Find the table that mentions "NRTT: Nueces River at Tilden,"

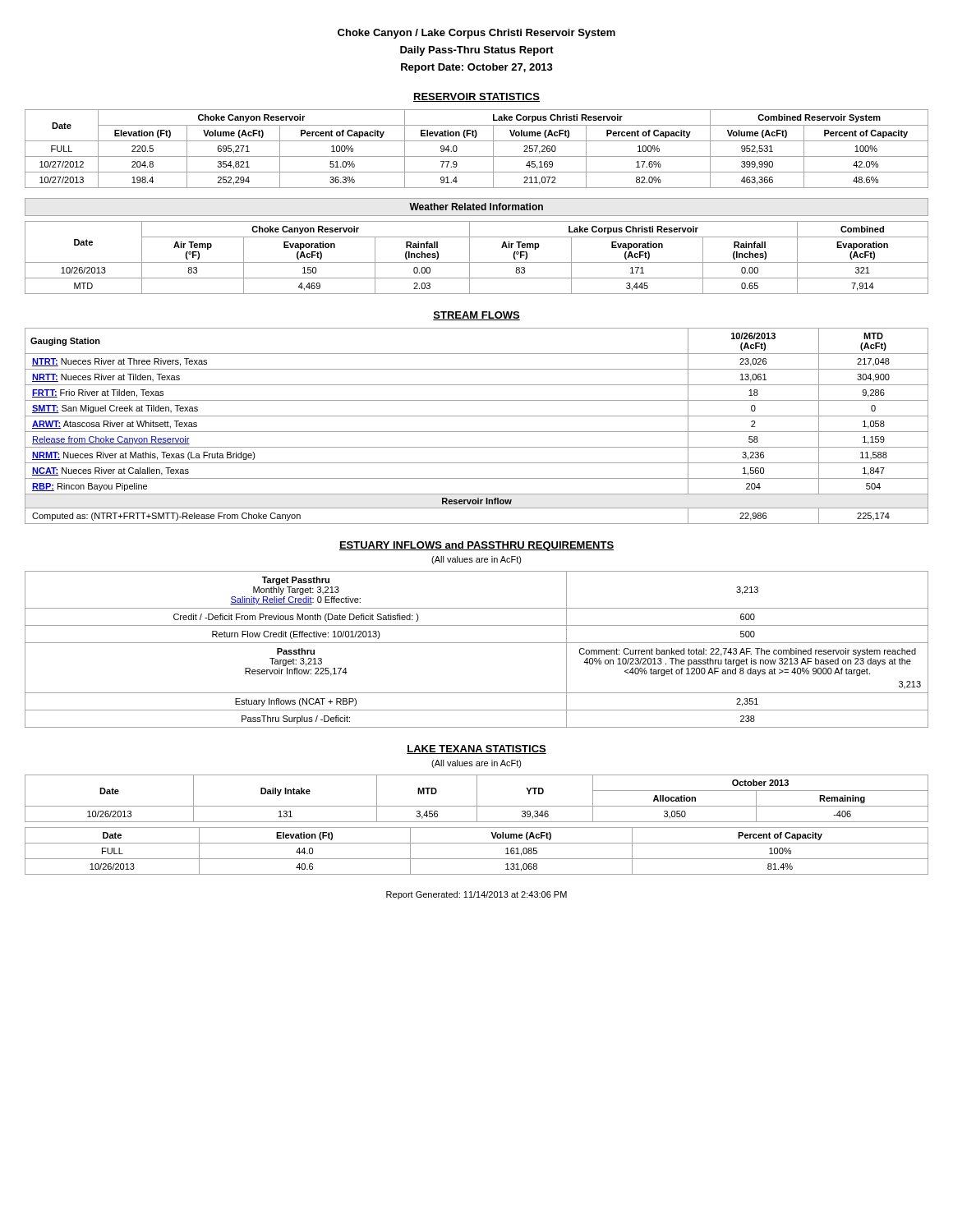tap(476, 426)
